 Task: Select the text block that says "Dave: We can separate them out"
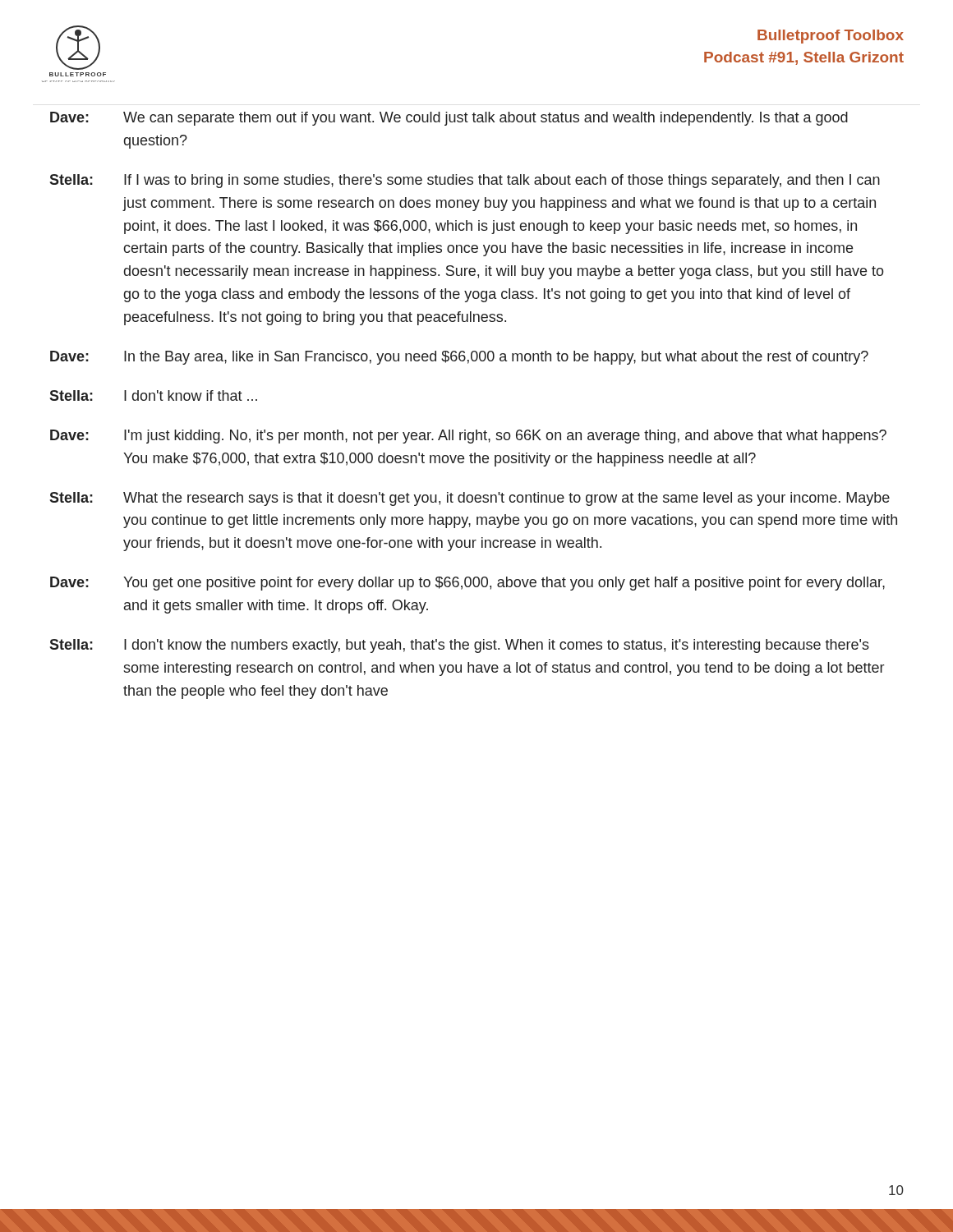(x=476, y=130)
